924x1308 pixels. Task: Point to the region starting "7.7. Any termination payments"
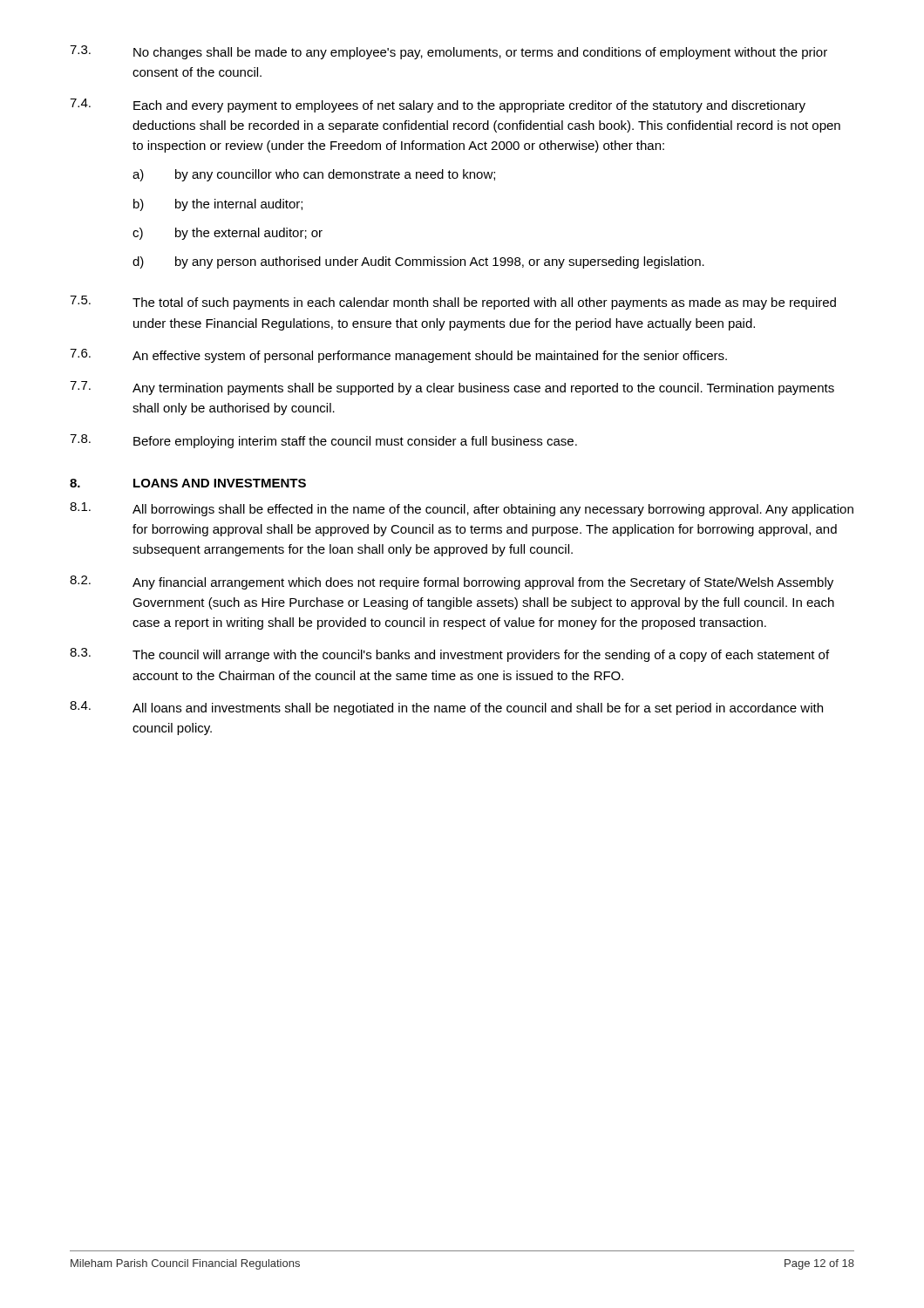tap(462, 398)
